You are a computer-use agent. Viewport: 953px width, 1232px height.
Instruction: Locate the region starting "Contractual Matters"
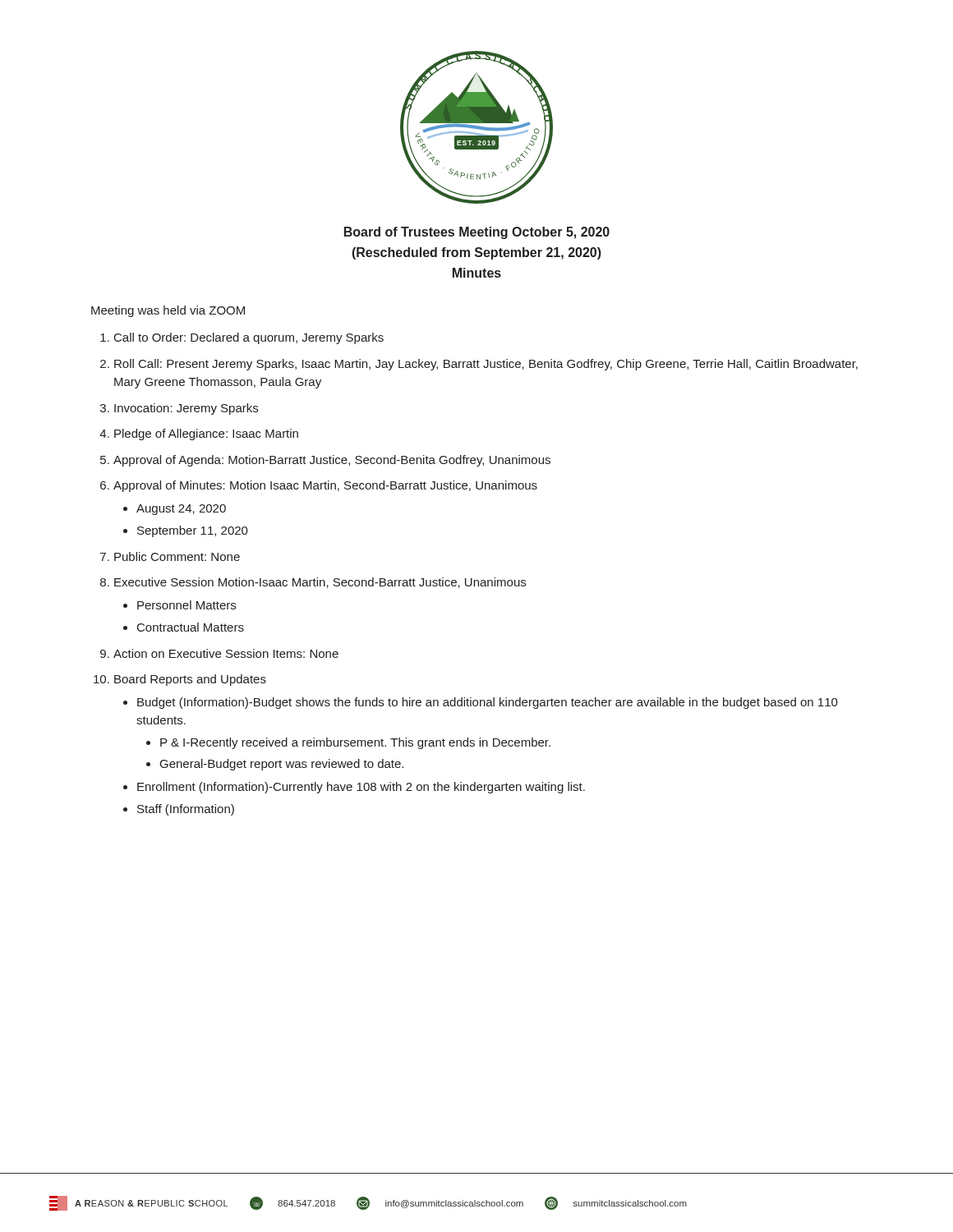(190, 627)
